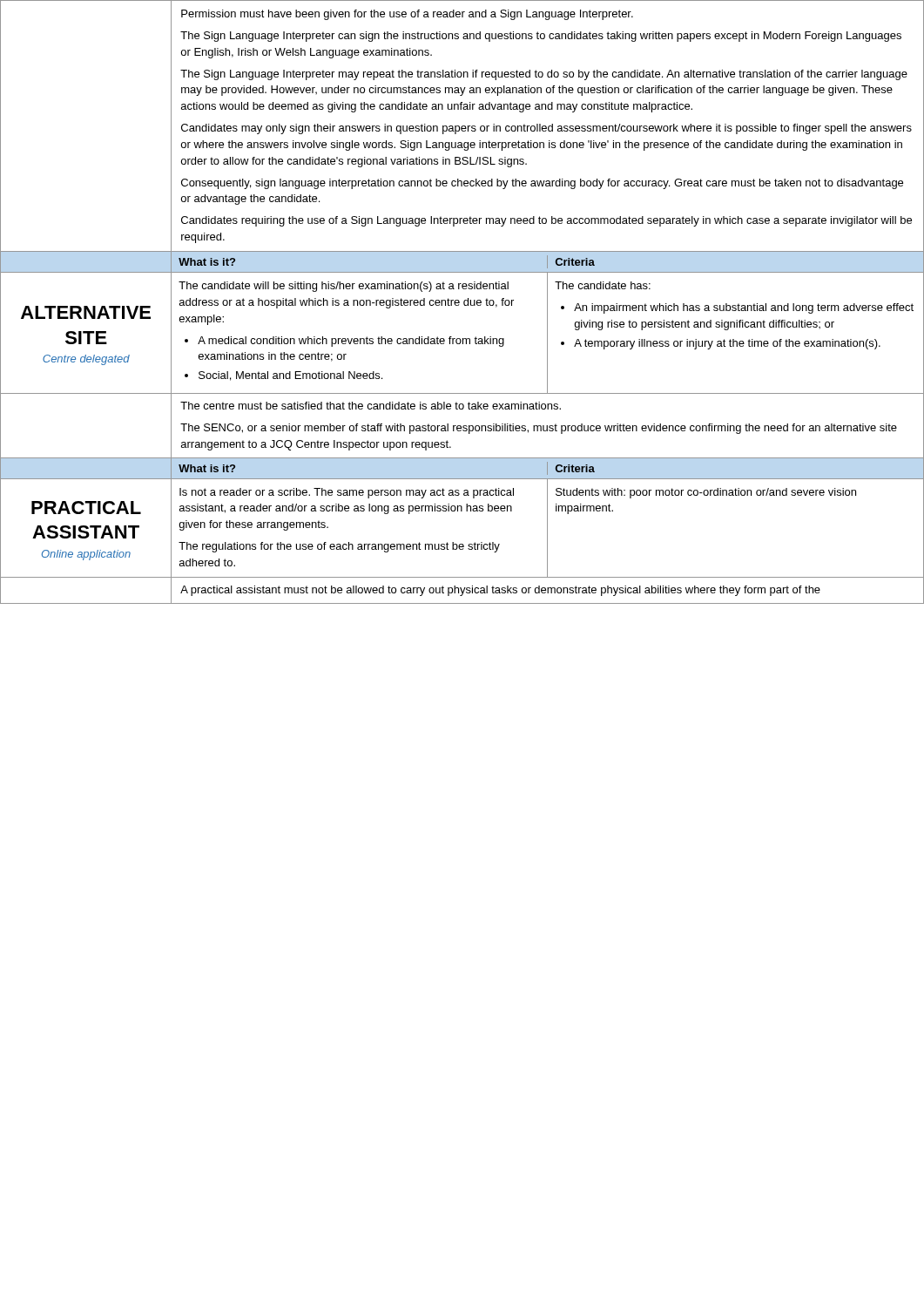924x1307 pixels.
Task: Select the table that reads "Is not a reader"
Action: pyautogui.click(x=547, y=528)
